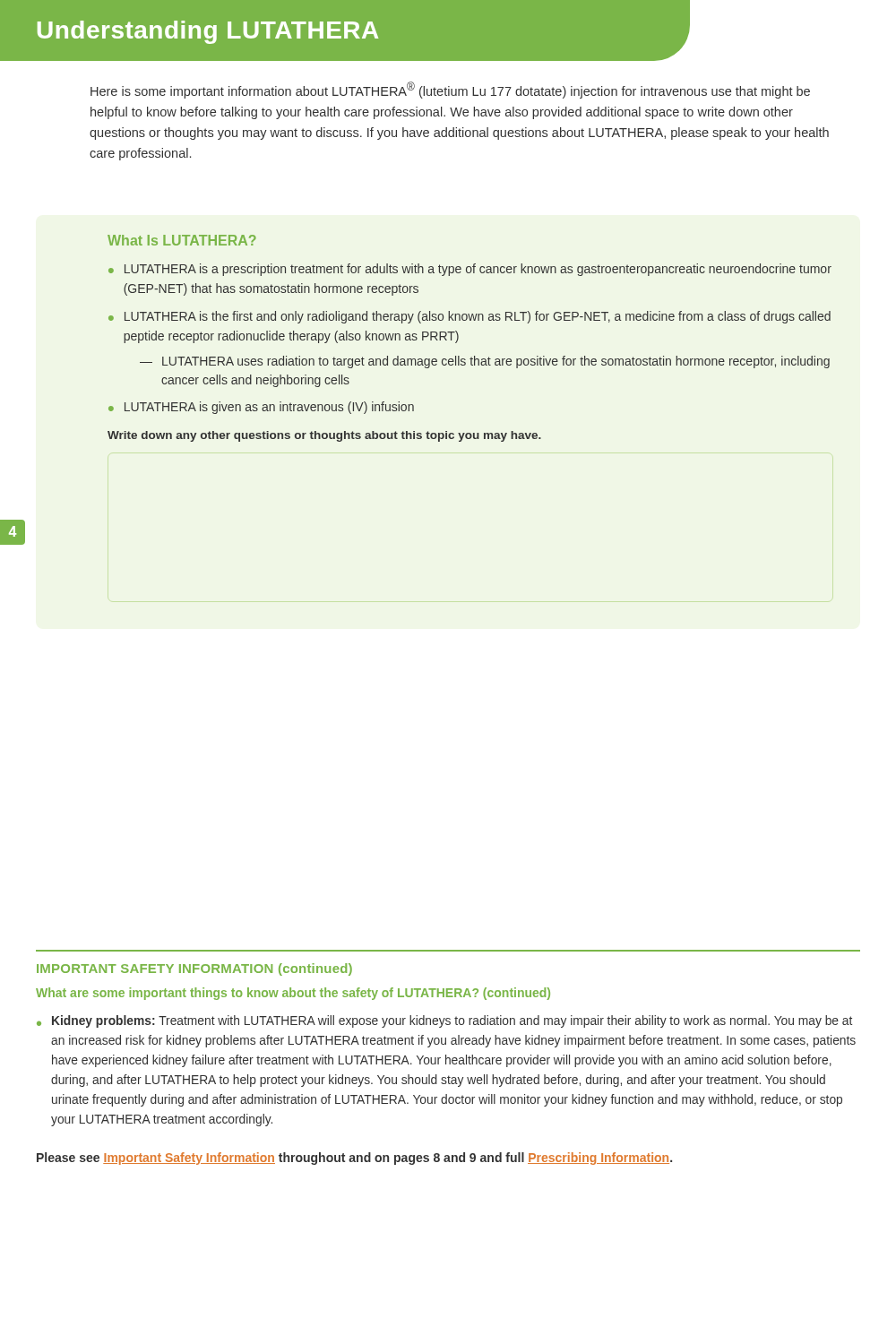Image resolution: width=896 pixels, height=1344 pixels.
Task: Select the passage starting "— LUTATHERA uses"
Action: 487,371
